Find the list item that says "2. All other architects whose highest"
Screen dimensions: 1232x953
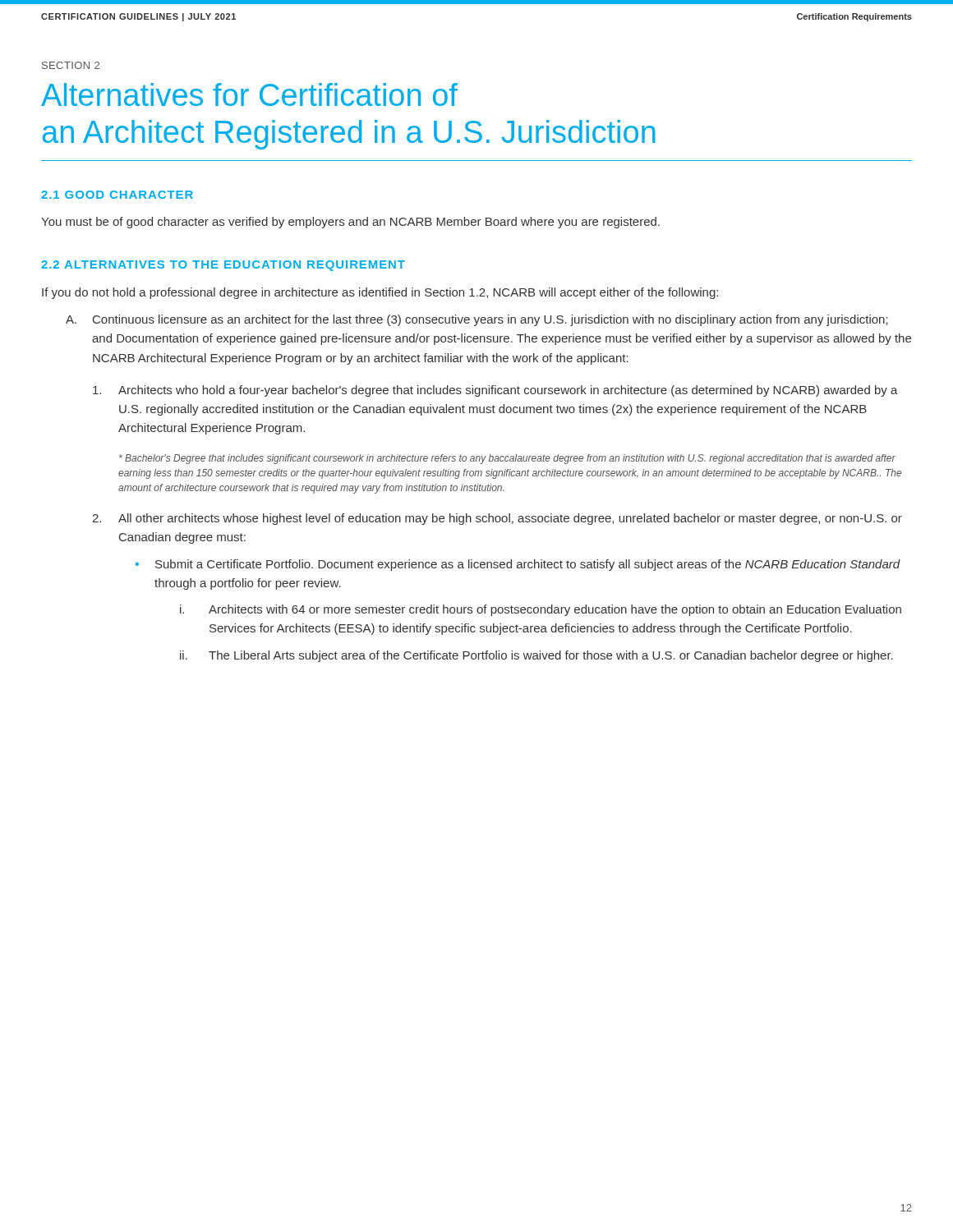tap(502, 595)
